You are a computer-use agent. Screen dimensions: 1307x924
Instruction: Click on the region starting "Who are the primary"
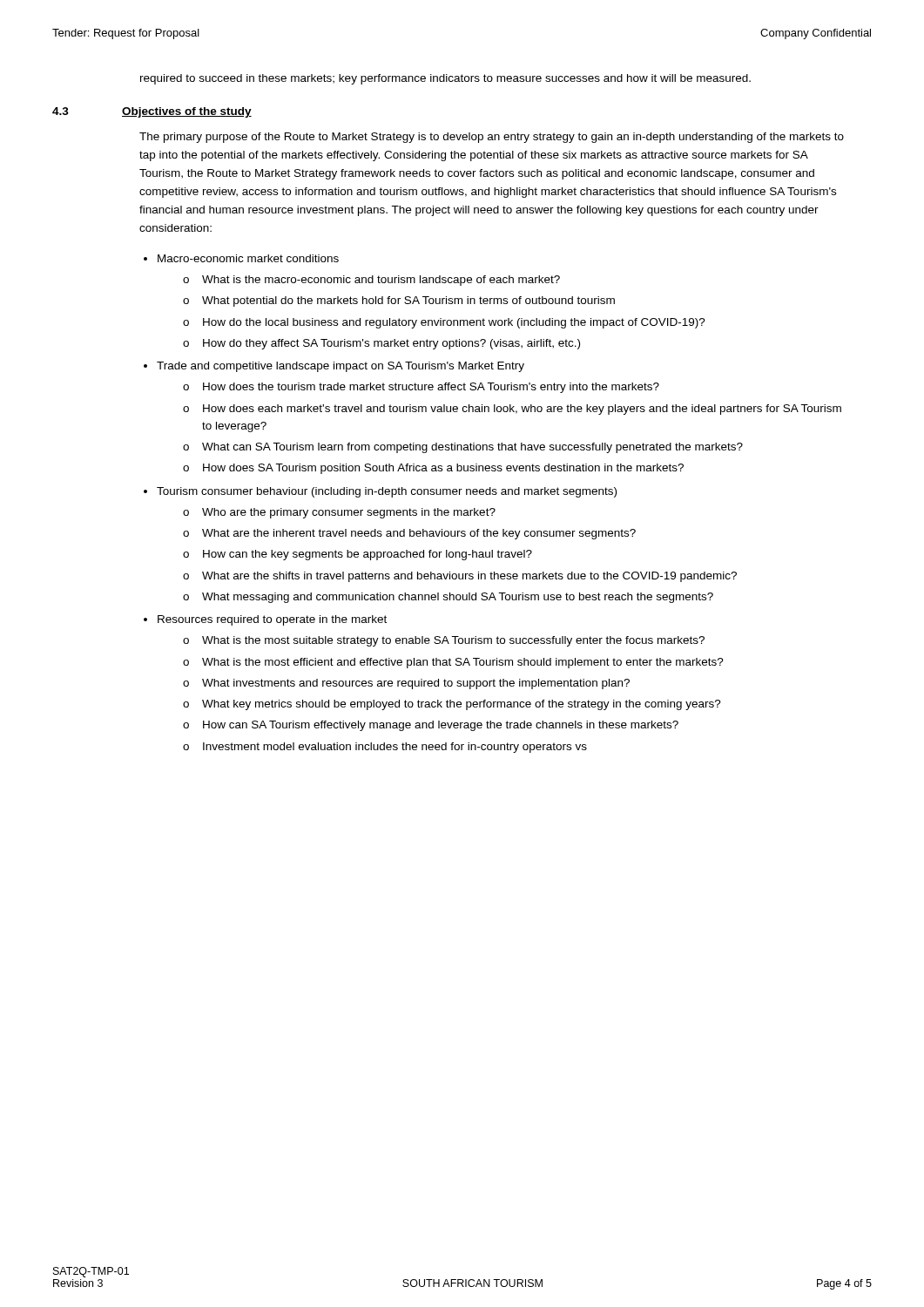(349, 512)
